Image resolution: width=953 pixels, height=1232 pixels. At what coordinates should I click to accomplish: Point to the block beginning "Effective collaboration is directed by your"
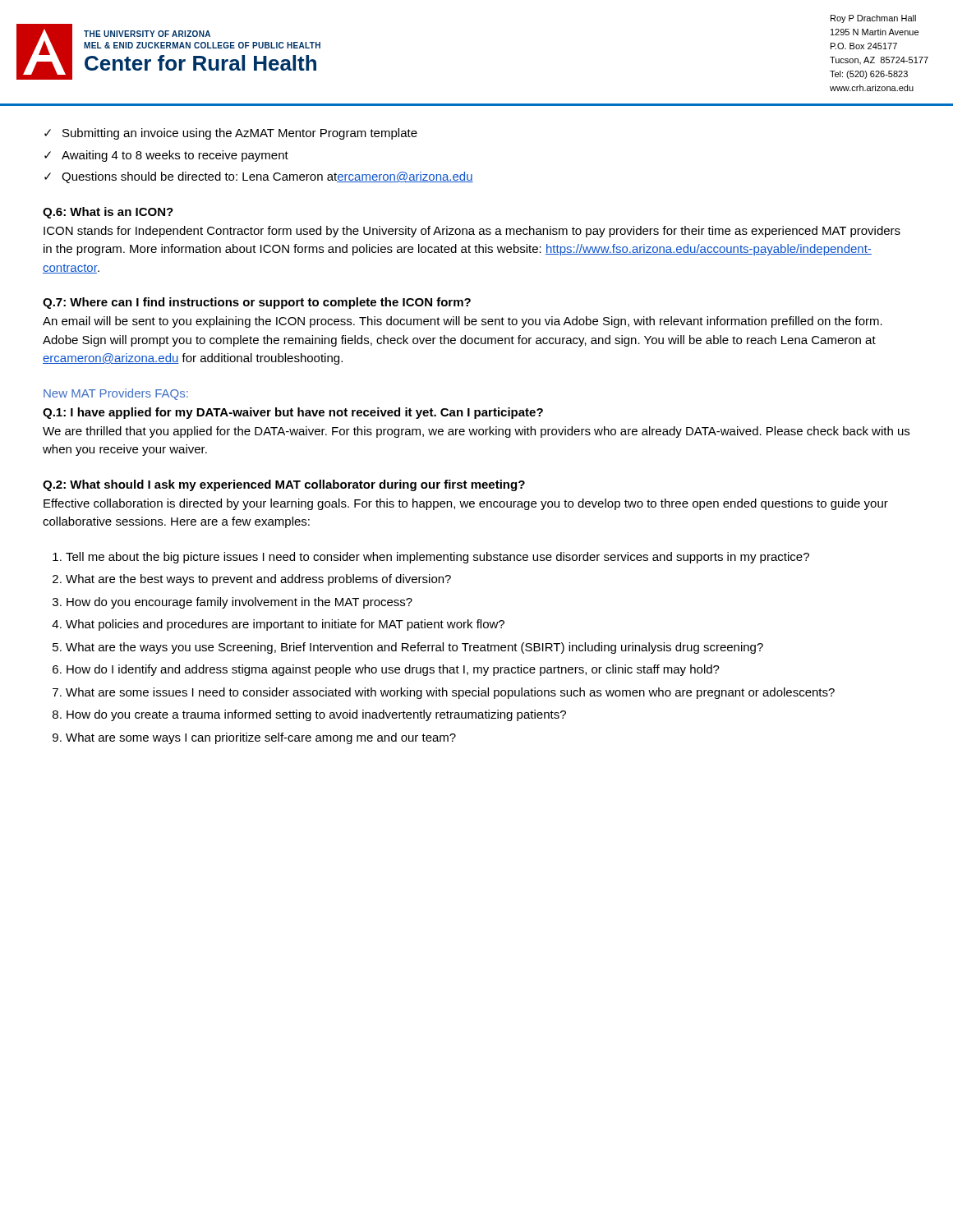tap(465, 512)
